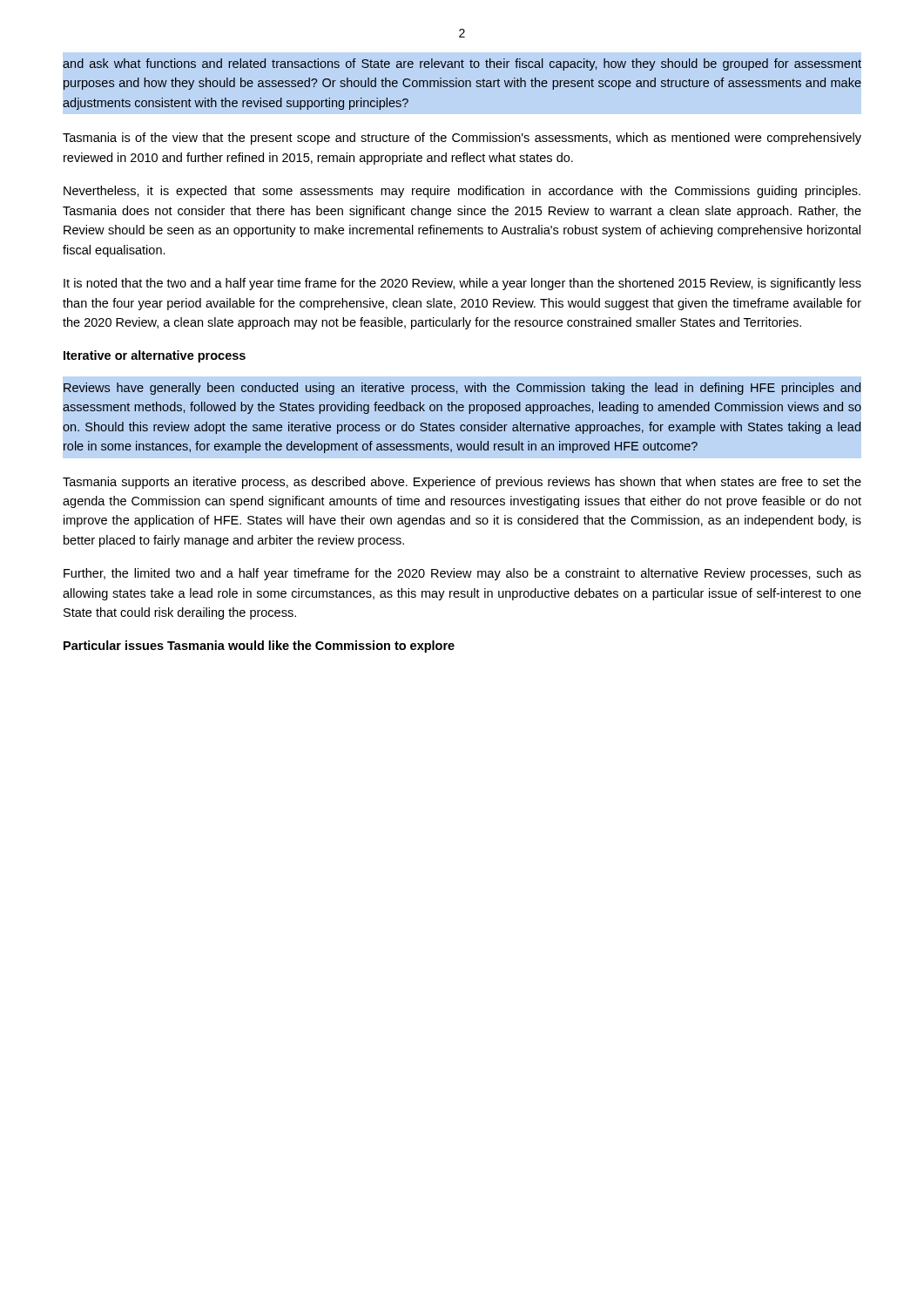Point to the block beginning "Further, the limited two and a"
924x1307 pixels.
pos(462,593)
